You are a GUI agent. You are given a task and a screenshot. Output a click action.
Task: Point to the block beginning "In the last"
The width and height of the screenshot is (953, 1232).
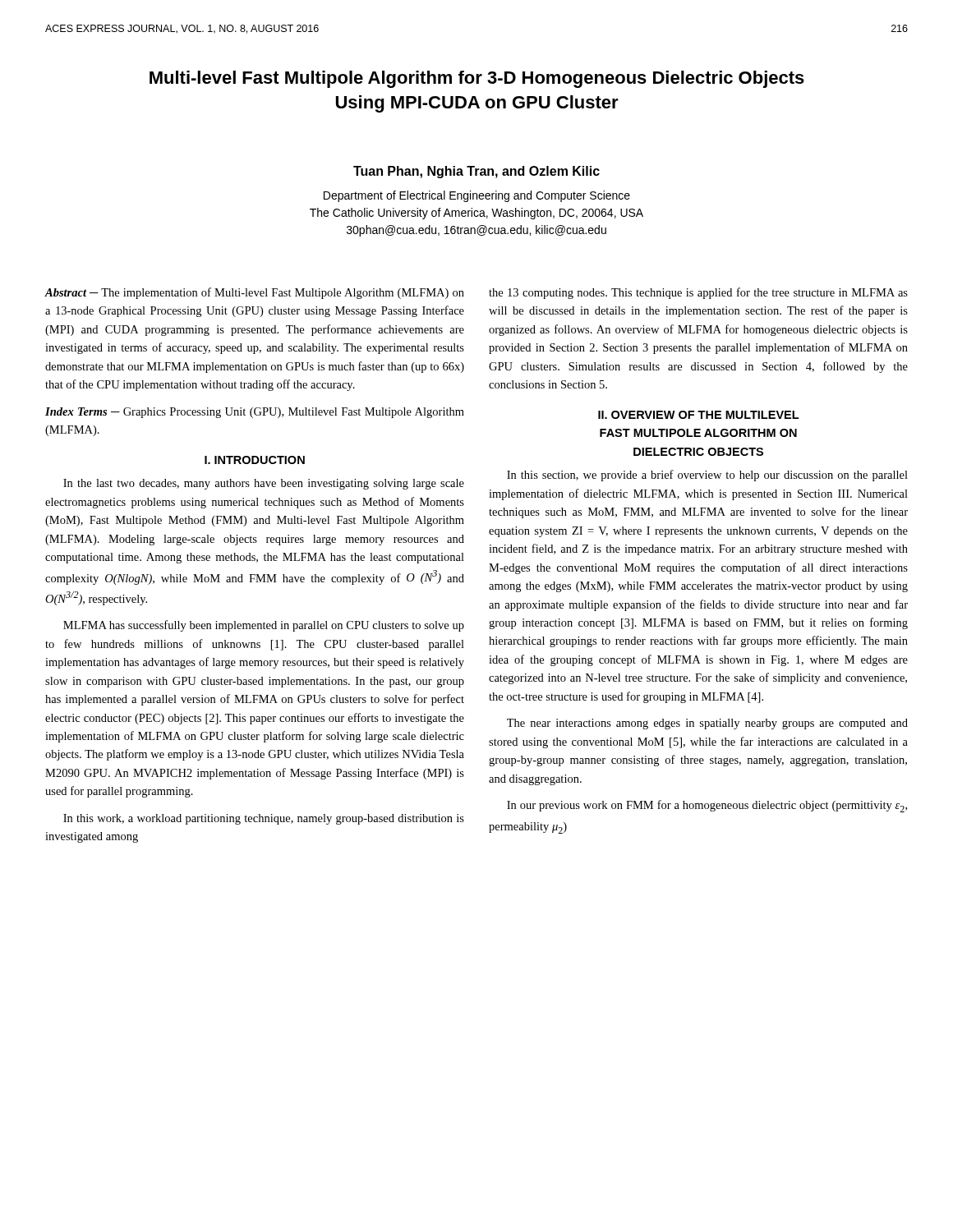tap(255, 541)
